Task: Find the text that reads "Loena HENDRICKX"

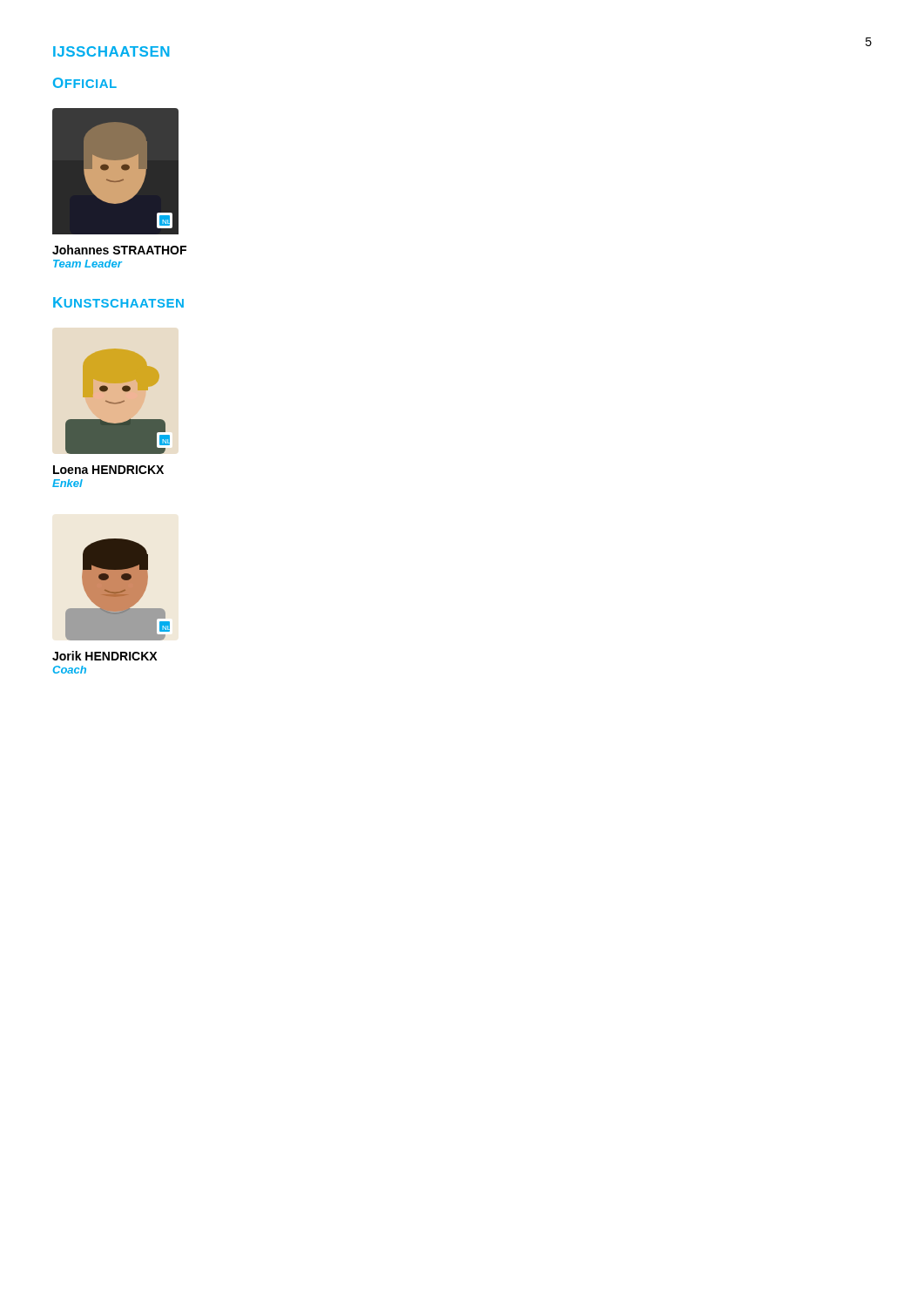Action: click(x=108, y=470)
